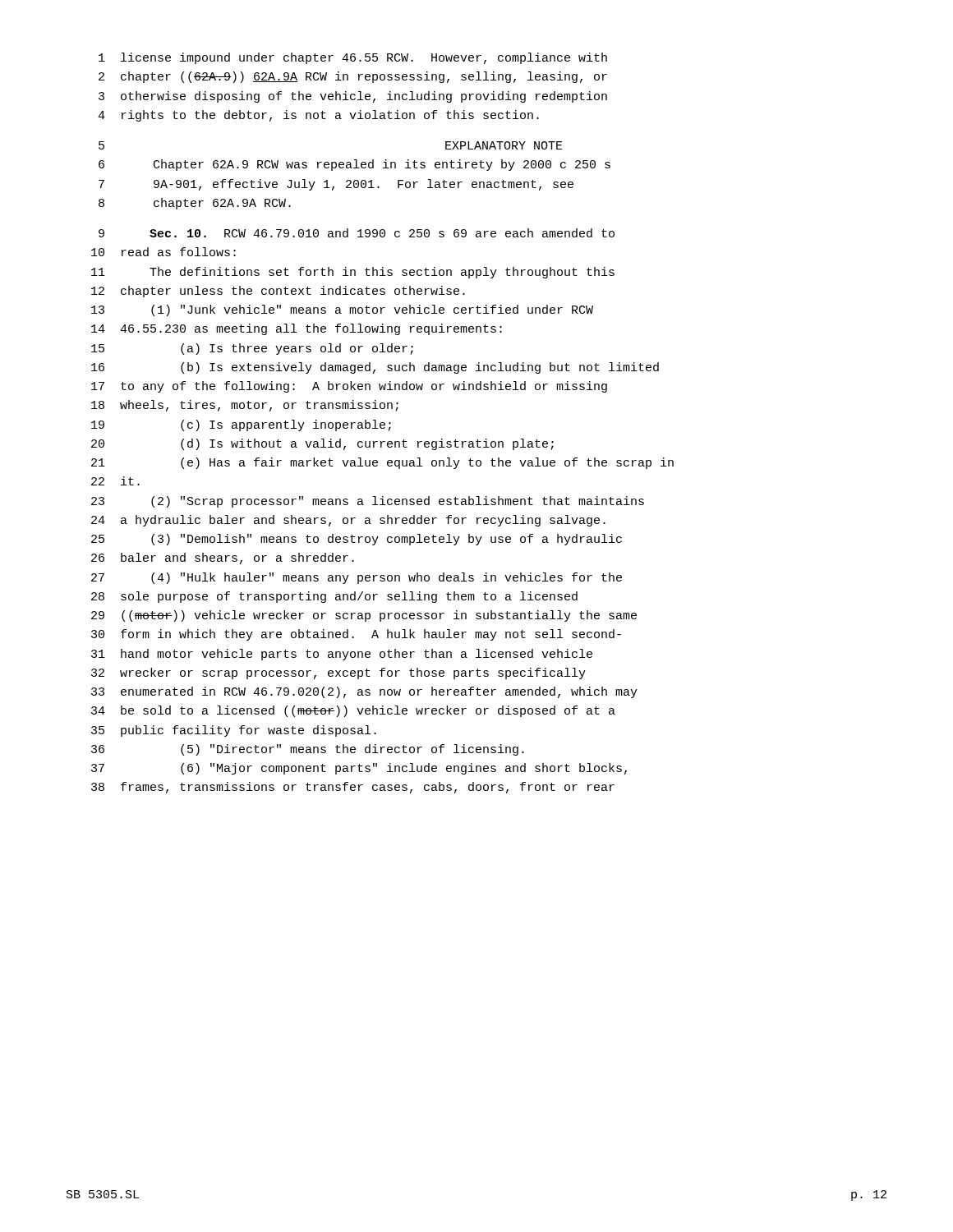Point to the block beginning "23 (2) "Scrap processor" means a"
The image size is (953, 1232).
pyautogui.click(x=476, y=502)
